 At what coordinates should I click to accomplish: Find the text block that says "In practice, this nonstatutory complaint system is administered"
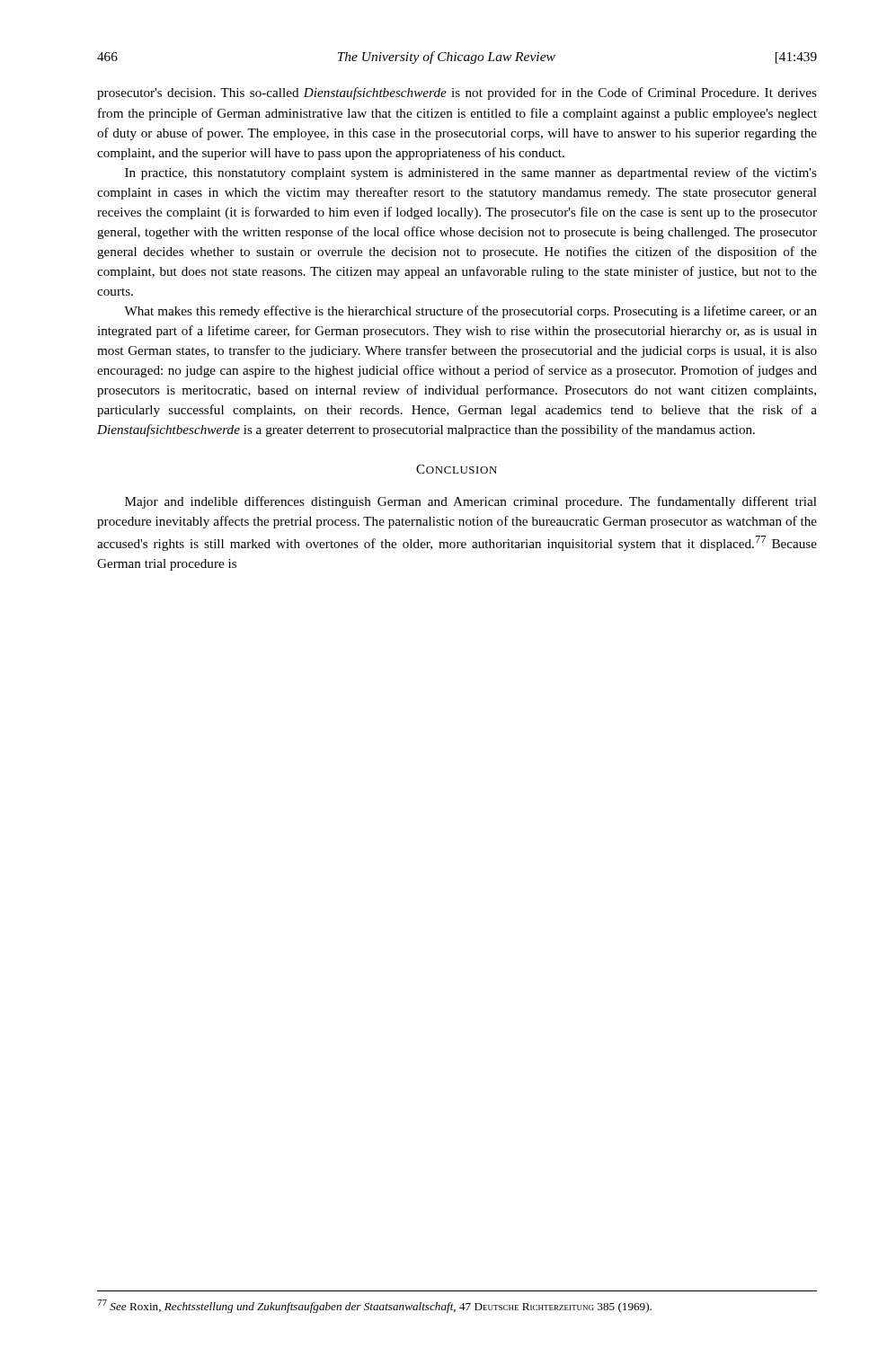(457, 232)
